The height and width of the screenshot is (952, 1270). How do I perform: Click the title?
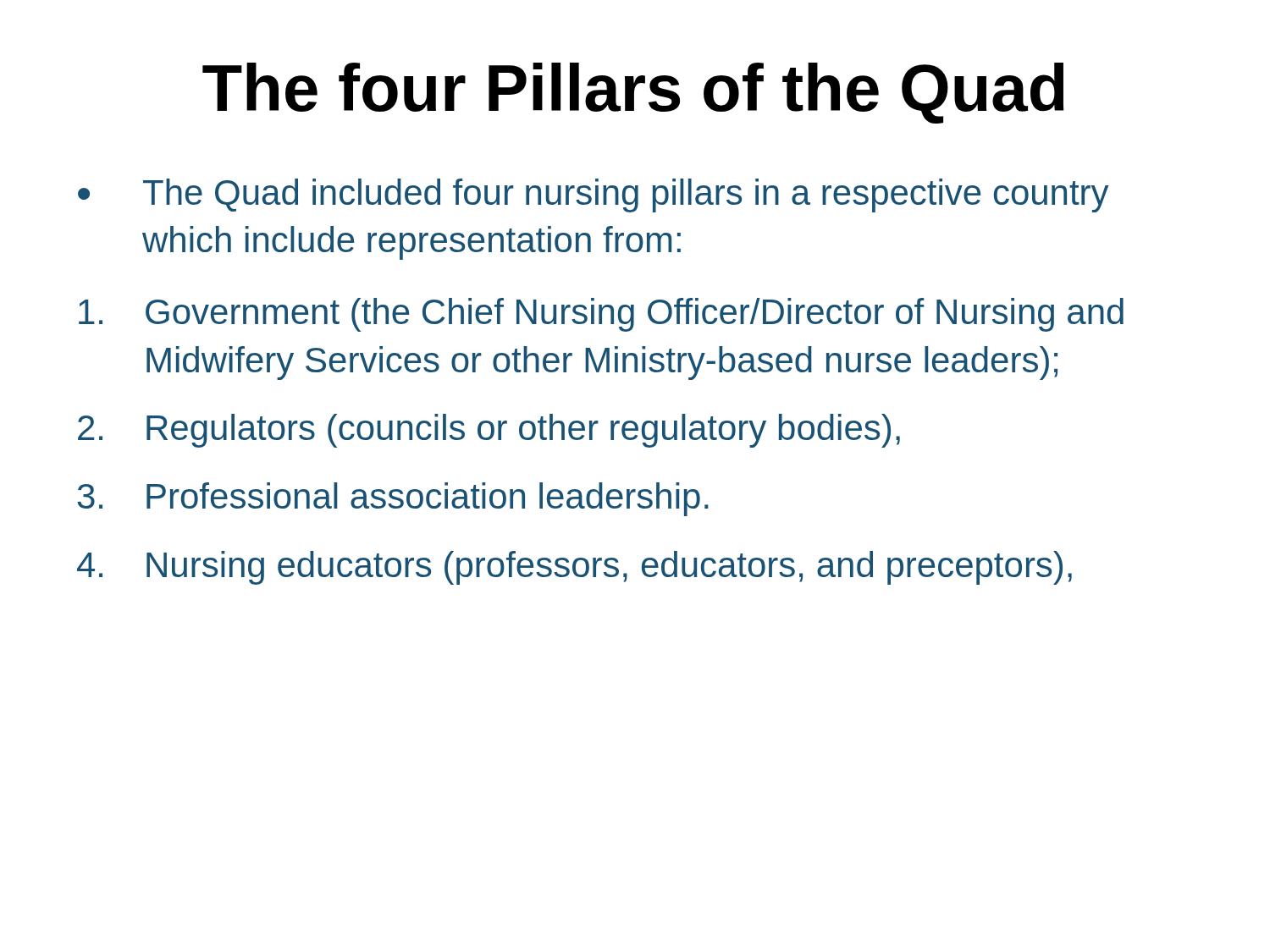[x=635, y=89]
